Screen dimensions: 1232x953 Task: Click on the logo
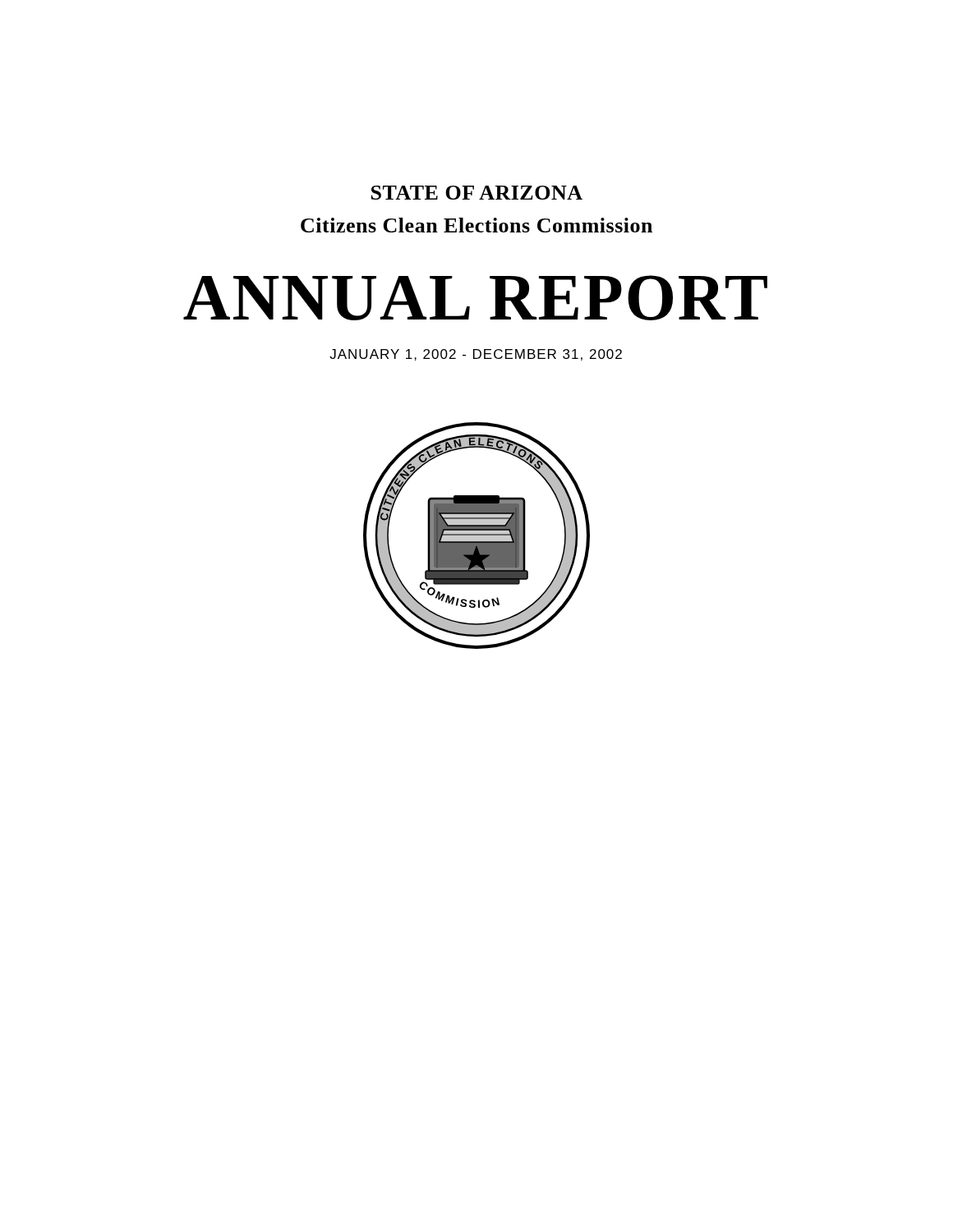[x=476, y=535]
